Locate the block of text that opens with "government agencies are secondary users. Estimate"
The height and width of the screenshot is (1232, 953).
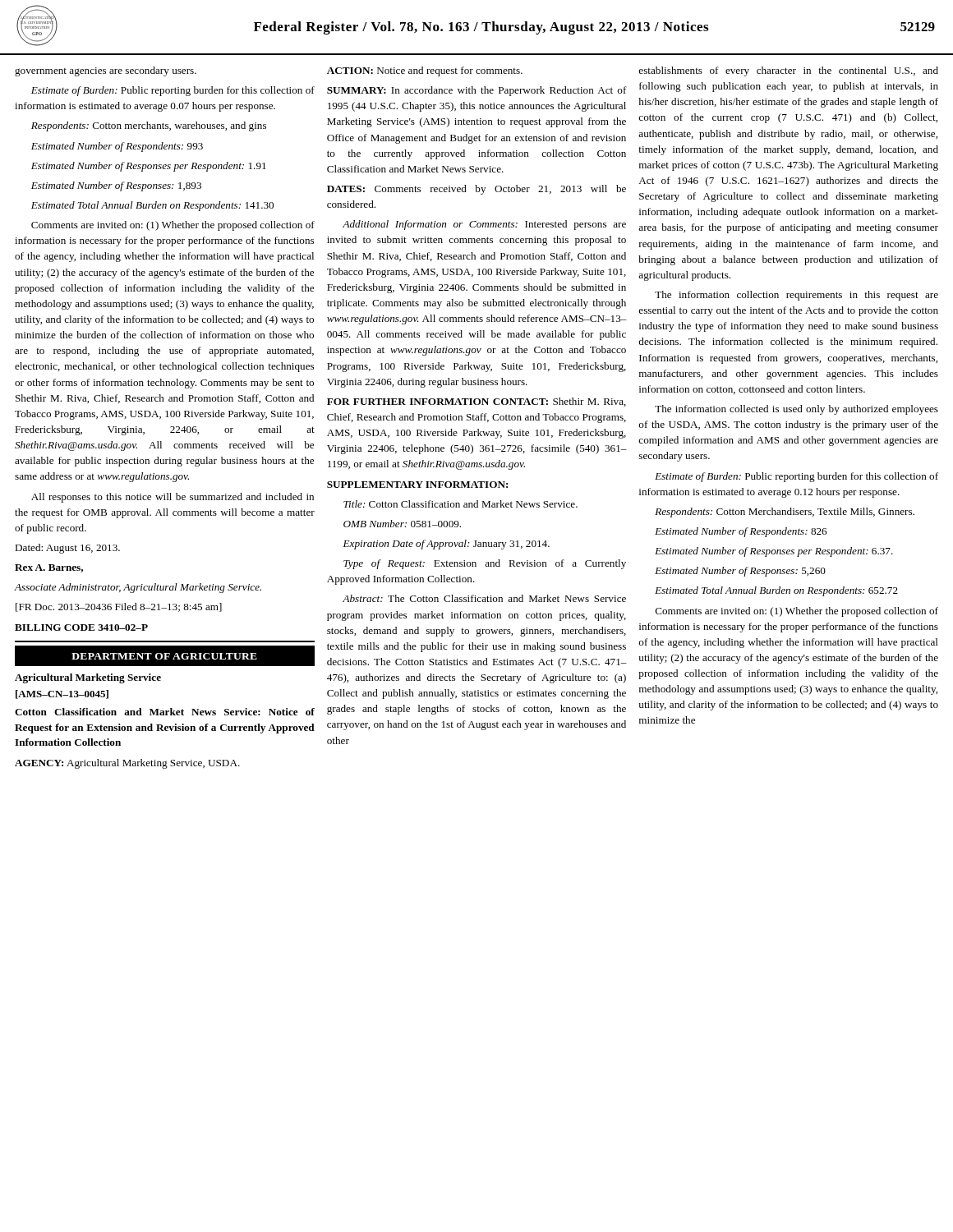[x=165, y=349]
